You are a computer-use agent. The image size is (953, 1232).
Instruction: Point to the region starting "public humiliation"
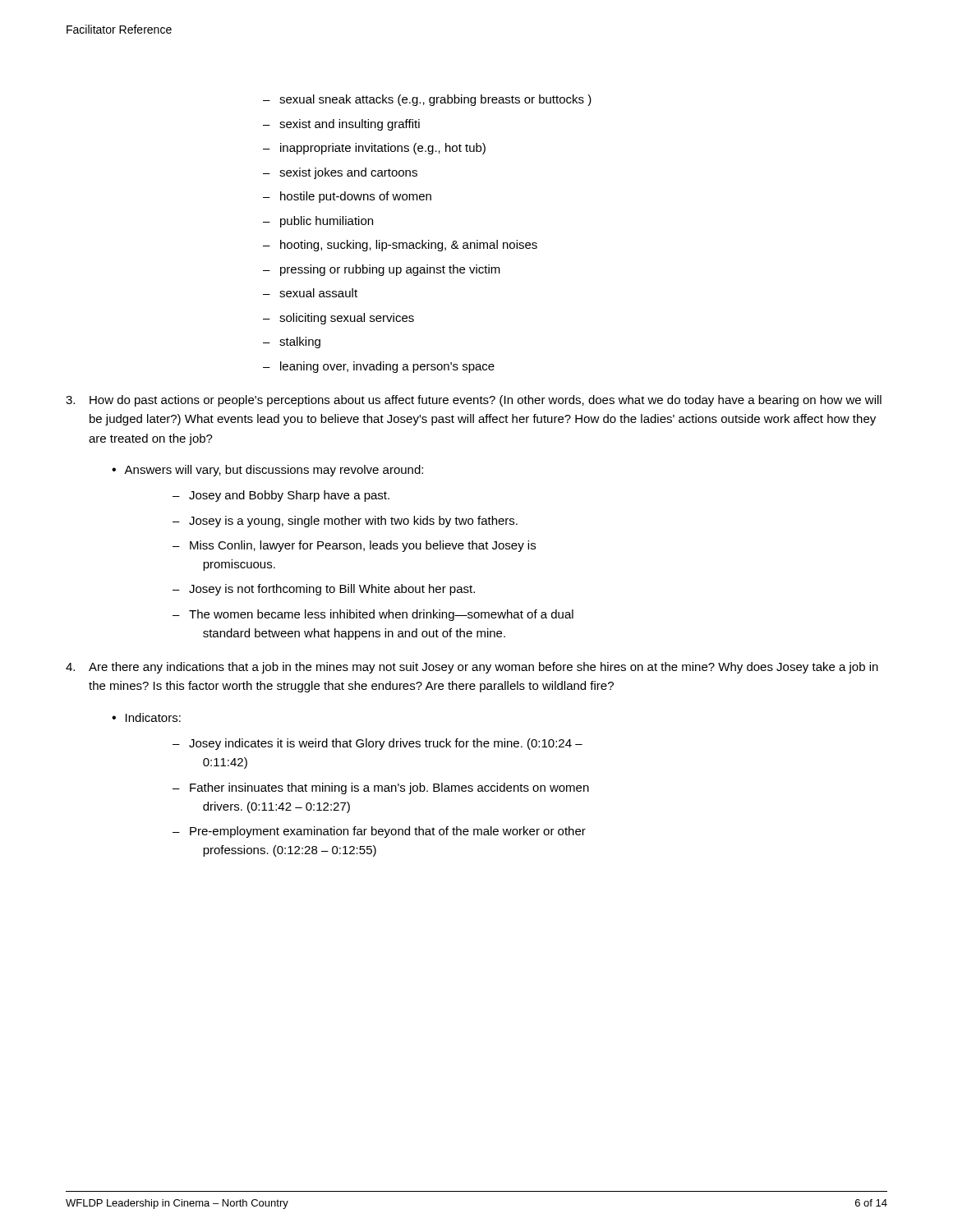(x=327, y=220)
